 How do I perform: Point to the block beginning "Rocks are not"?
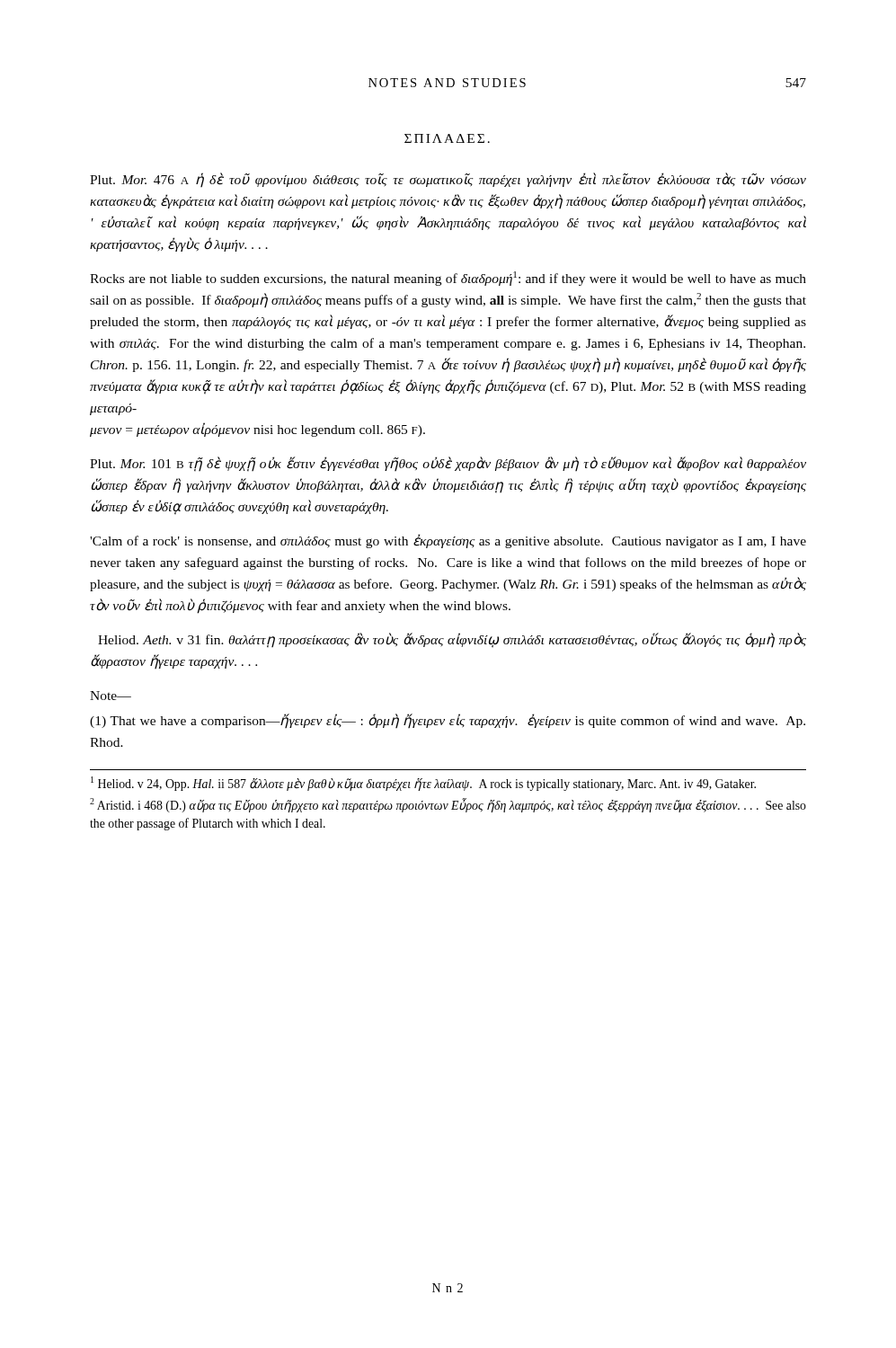pos(448,353)
